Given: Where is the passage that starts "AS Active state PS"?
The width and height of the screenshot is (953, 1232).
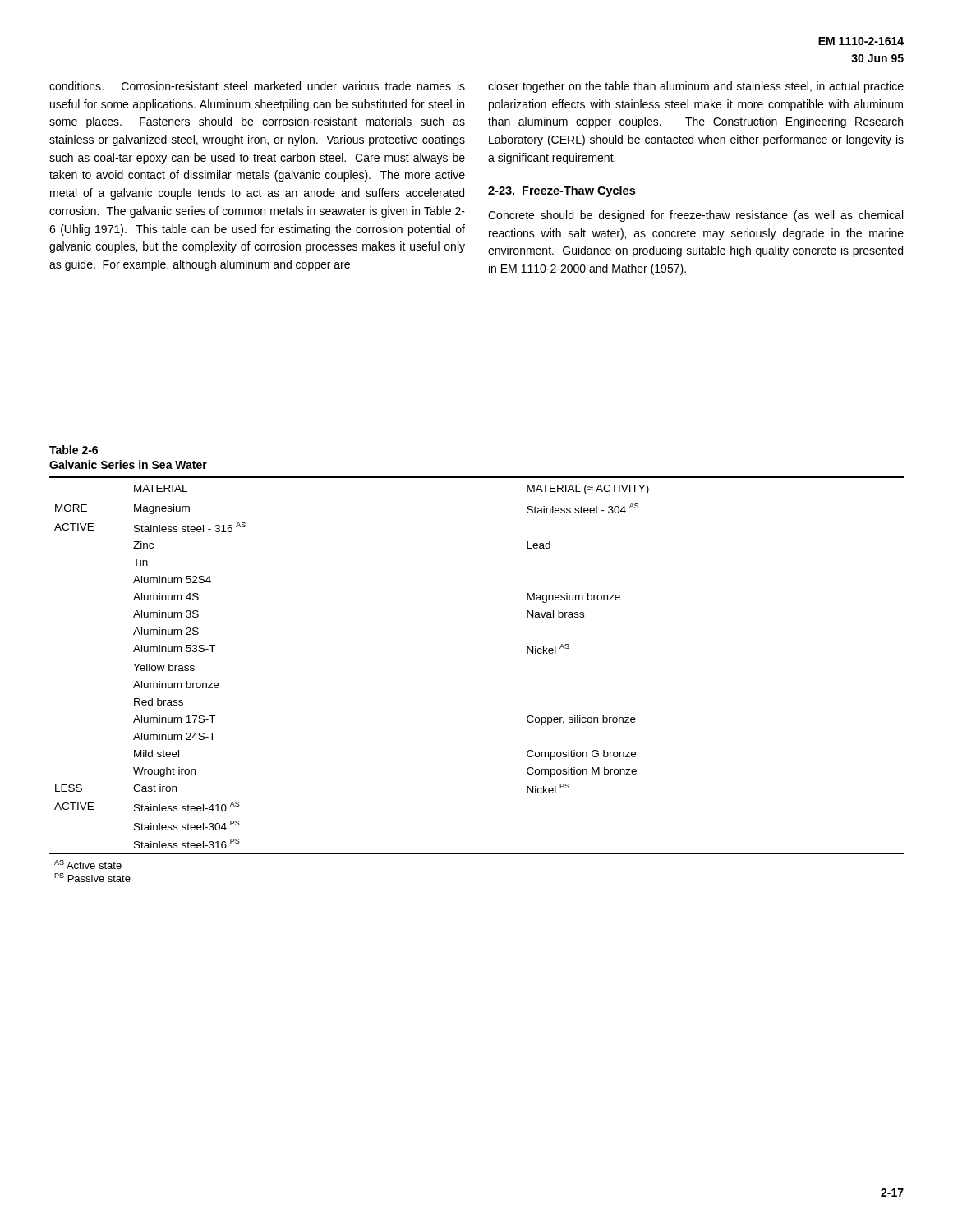Looking at the screenshot, I should [x=92, y=871].
